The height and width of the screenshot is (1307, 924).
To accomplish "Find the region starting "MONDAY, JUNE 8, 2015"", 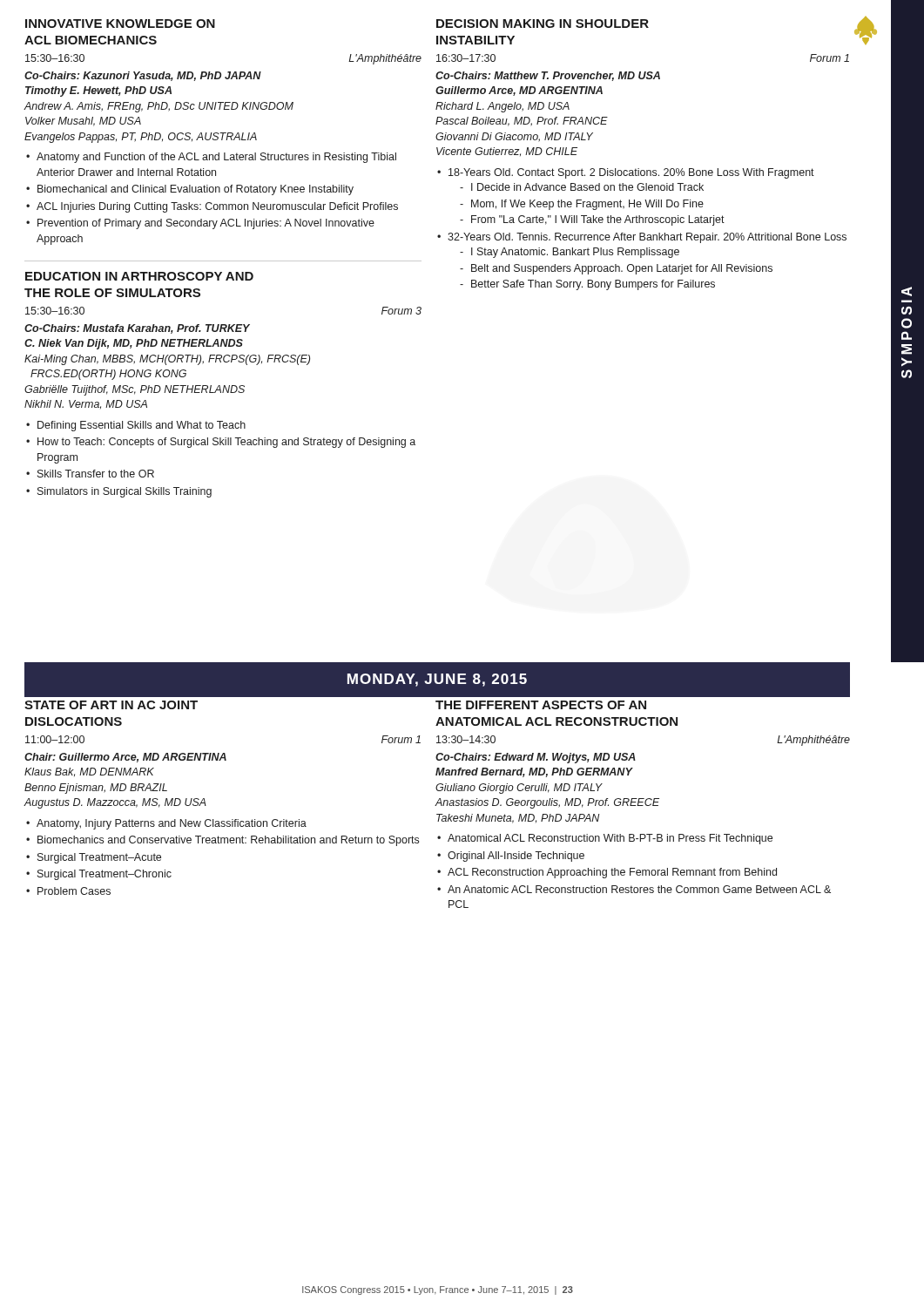I will coord(437,679).
